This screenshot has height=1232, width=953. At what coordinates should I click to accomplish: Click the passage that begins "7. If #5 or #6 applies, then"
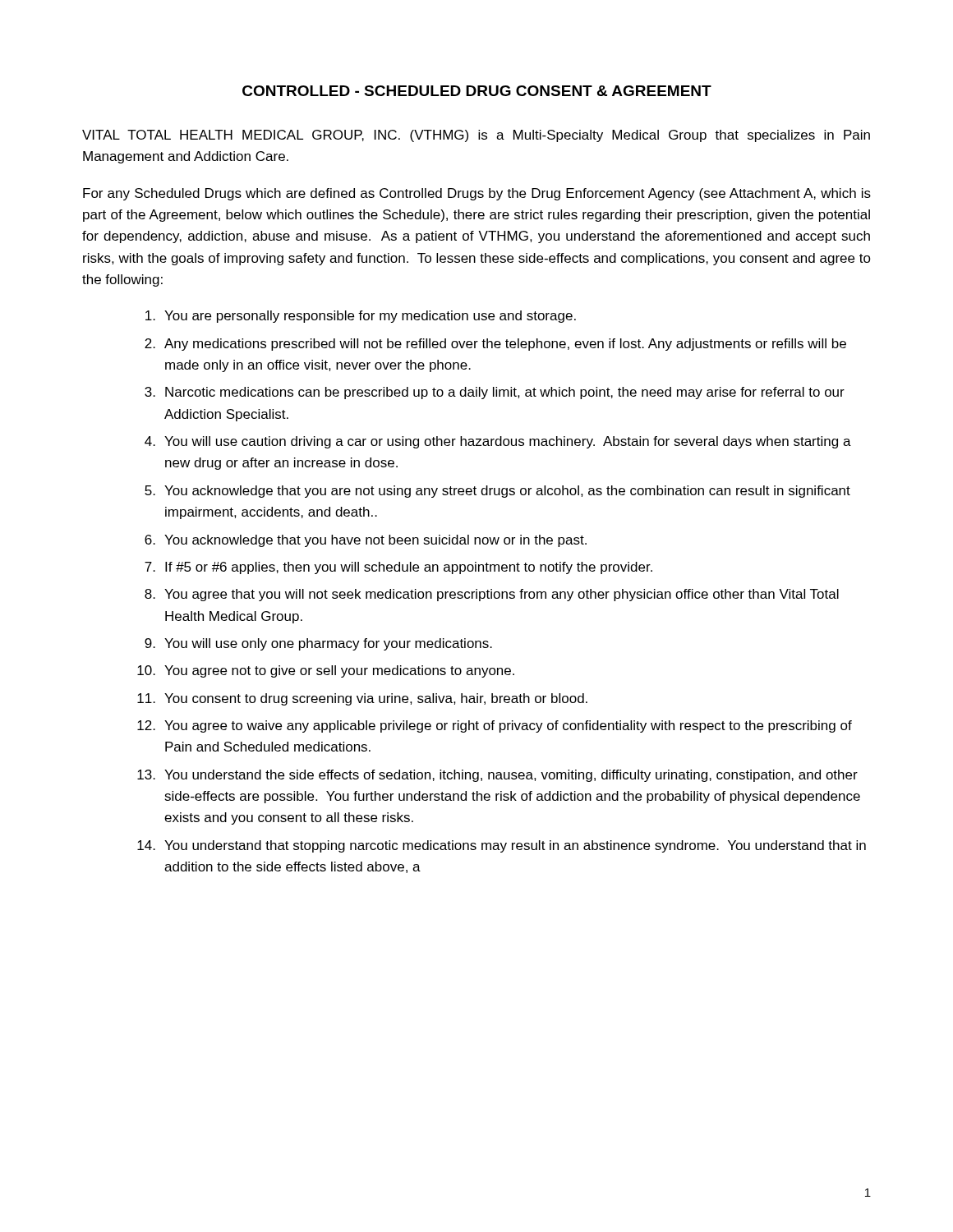click(501, 568)
